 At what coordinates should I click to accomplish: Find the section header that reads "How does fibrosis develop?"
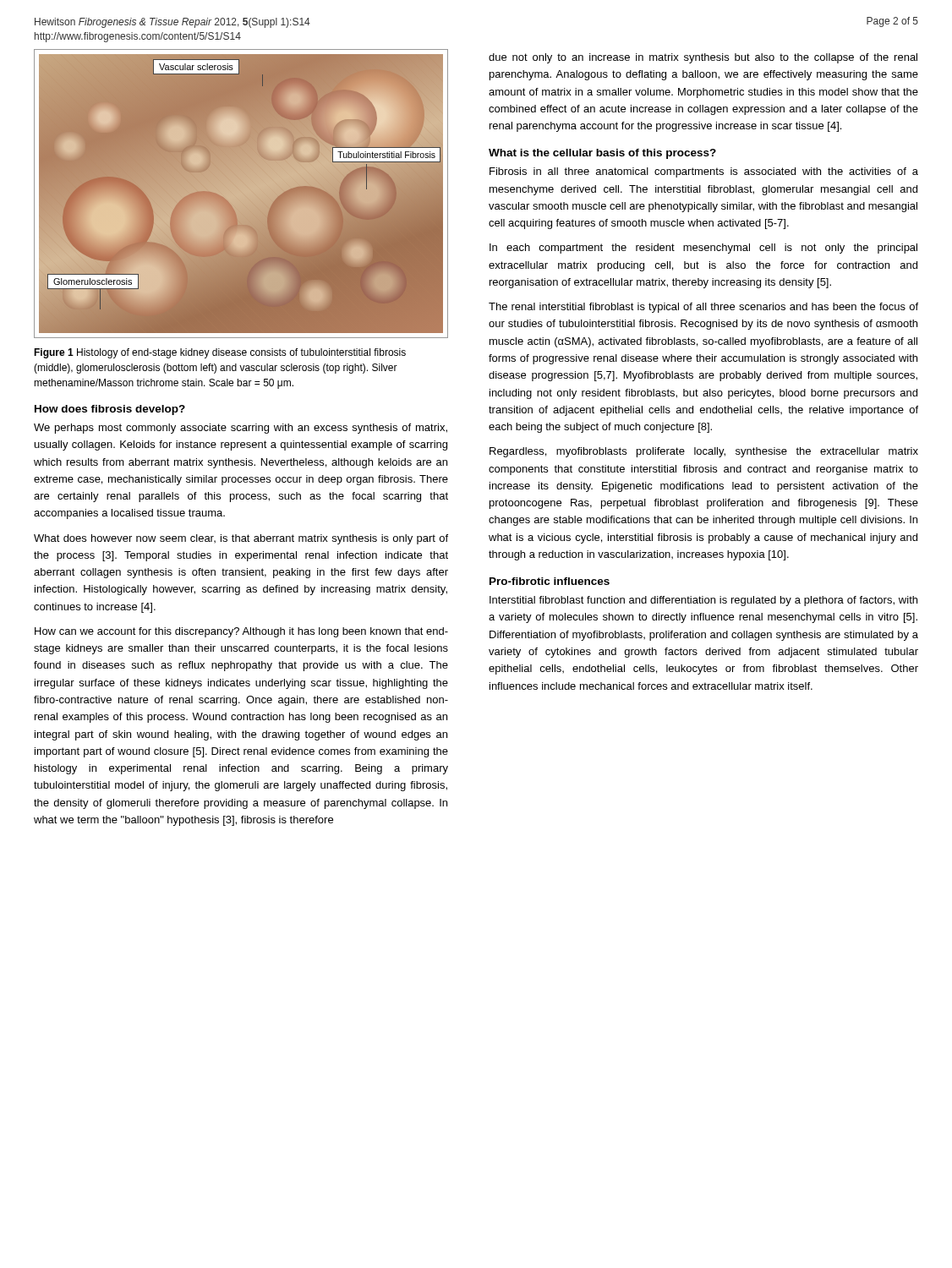(110, 409)
